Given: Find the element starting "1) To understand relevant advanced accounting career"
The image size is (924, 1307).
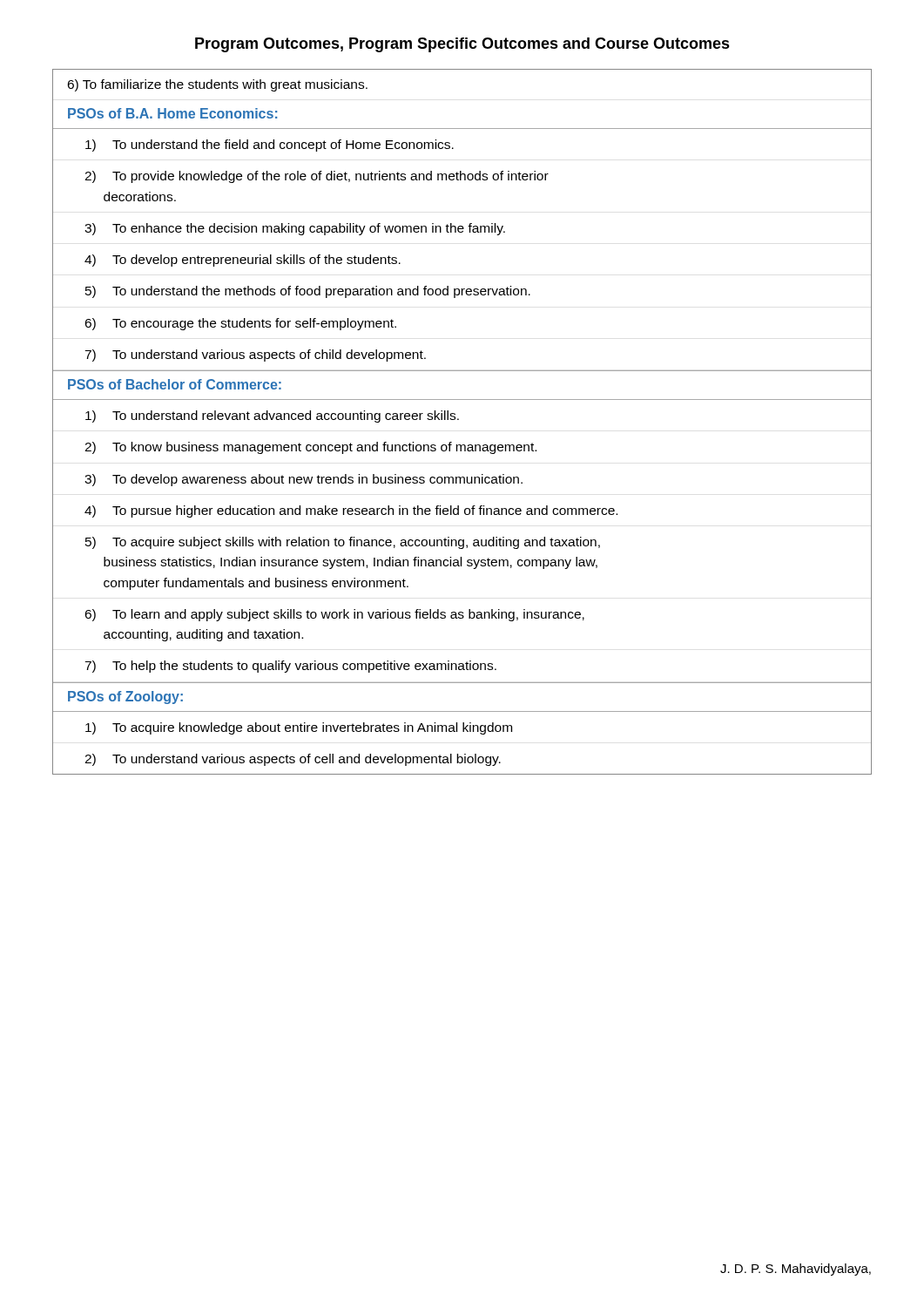Looking at the screenshot, I should pos(272,415).
